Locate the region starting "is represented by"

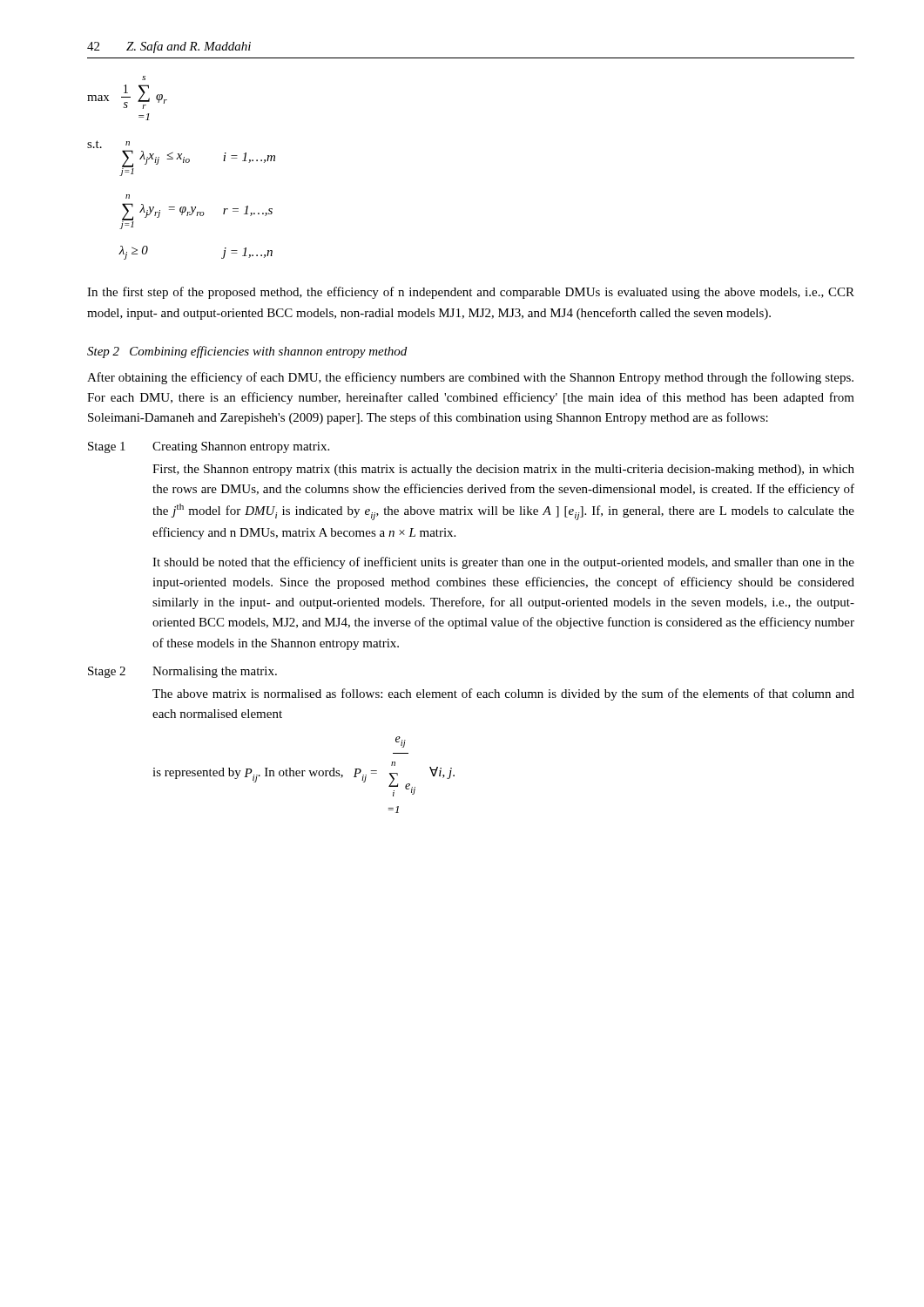click(x=304, y=774)
